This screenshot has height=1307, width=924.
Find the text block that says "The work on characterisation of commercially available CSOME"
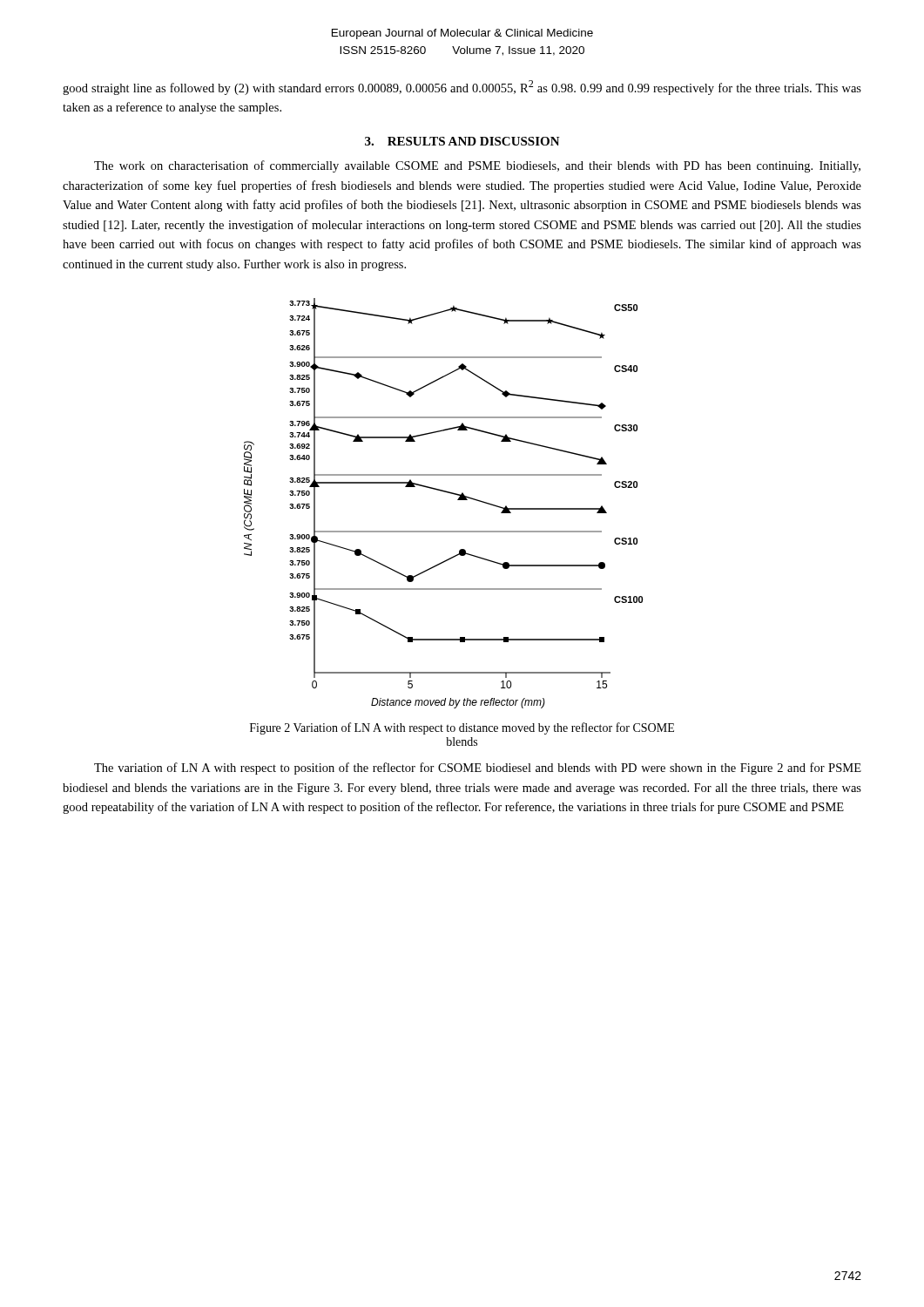(462, 215)
